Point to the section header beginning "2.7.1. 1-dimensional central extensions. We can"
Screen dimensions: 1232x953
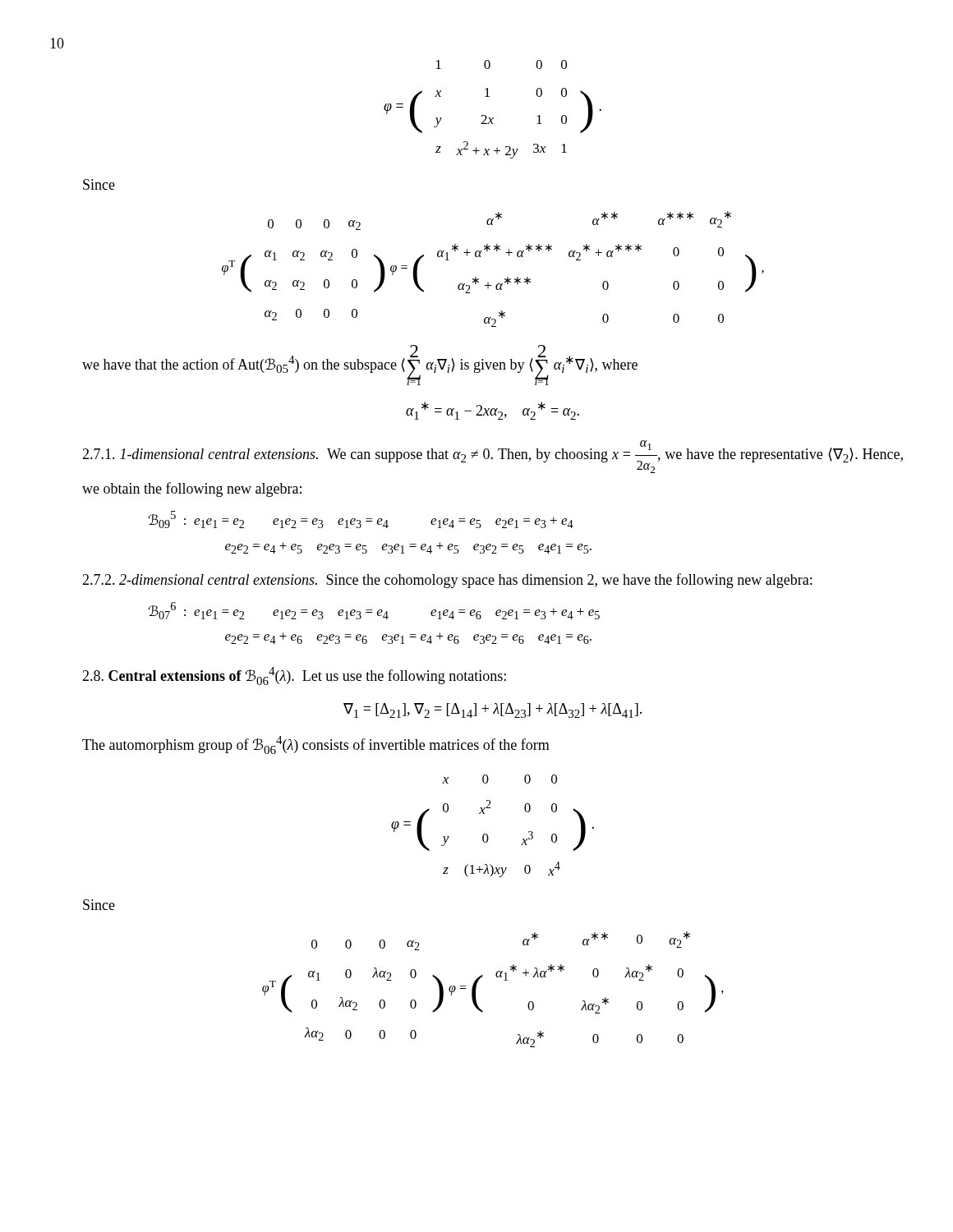click(x=493, y=465)
